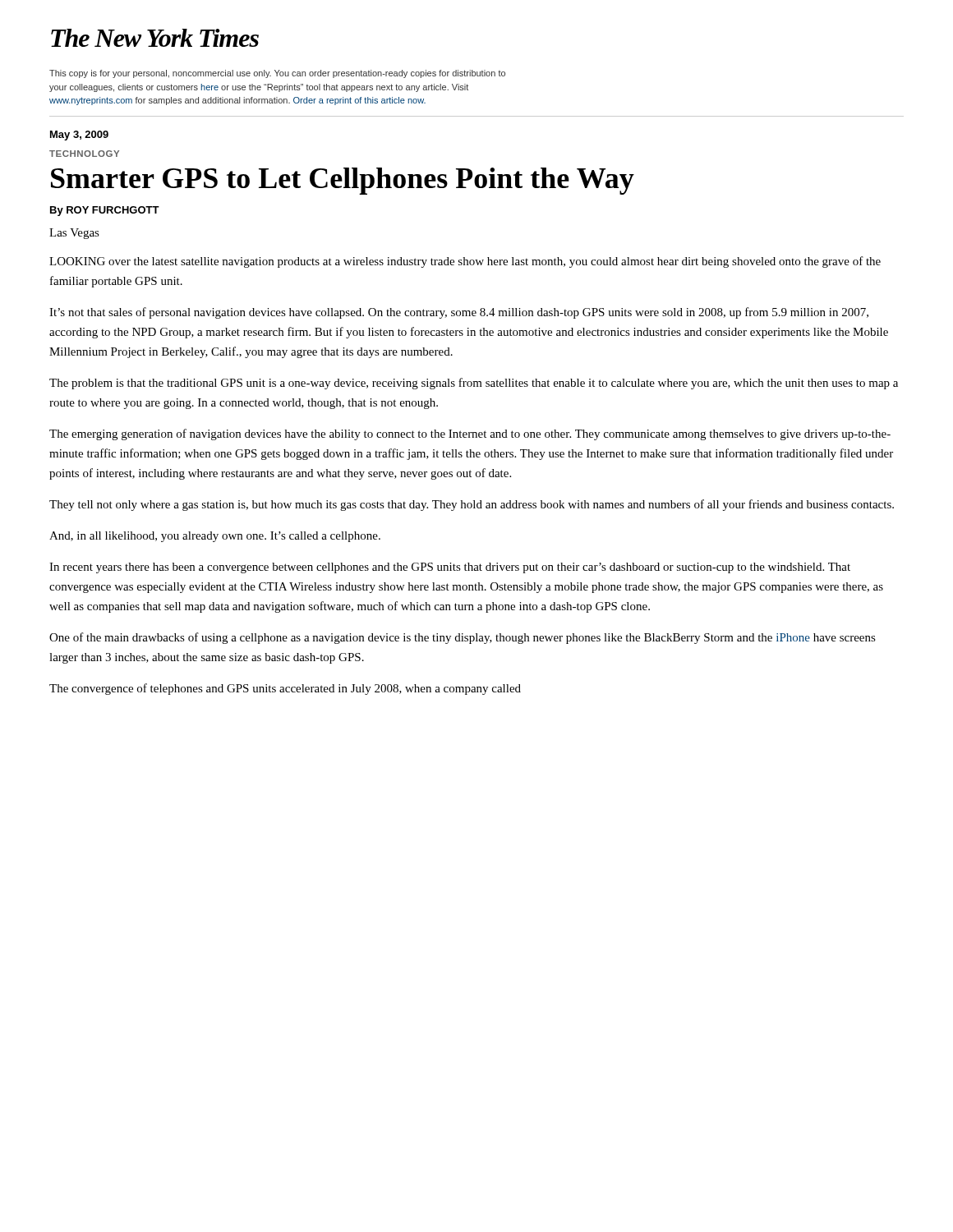Locate the text that reads "Las Vegas"
The width and height of the screenshot is (953, 1232).
[74, 234]
